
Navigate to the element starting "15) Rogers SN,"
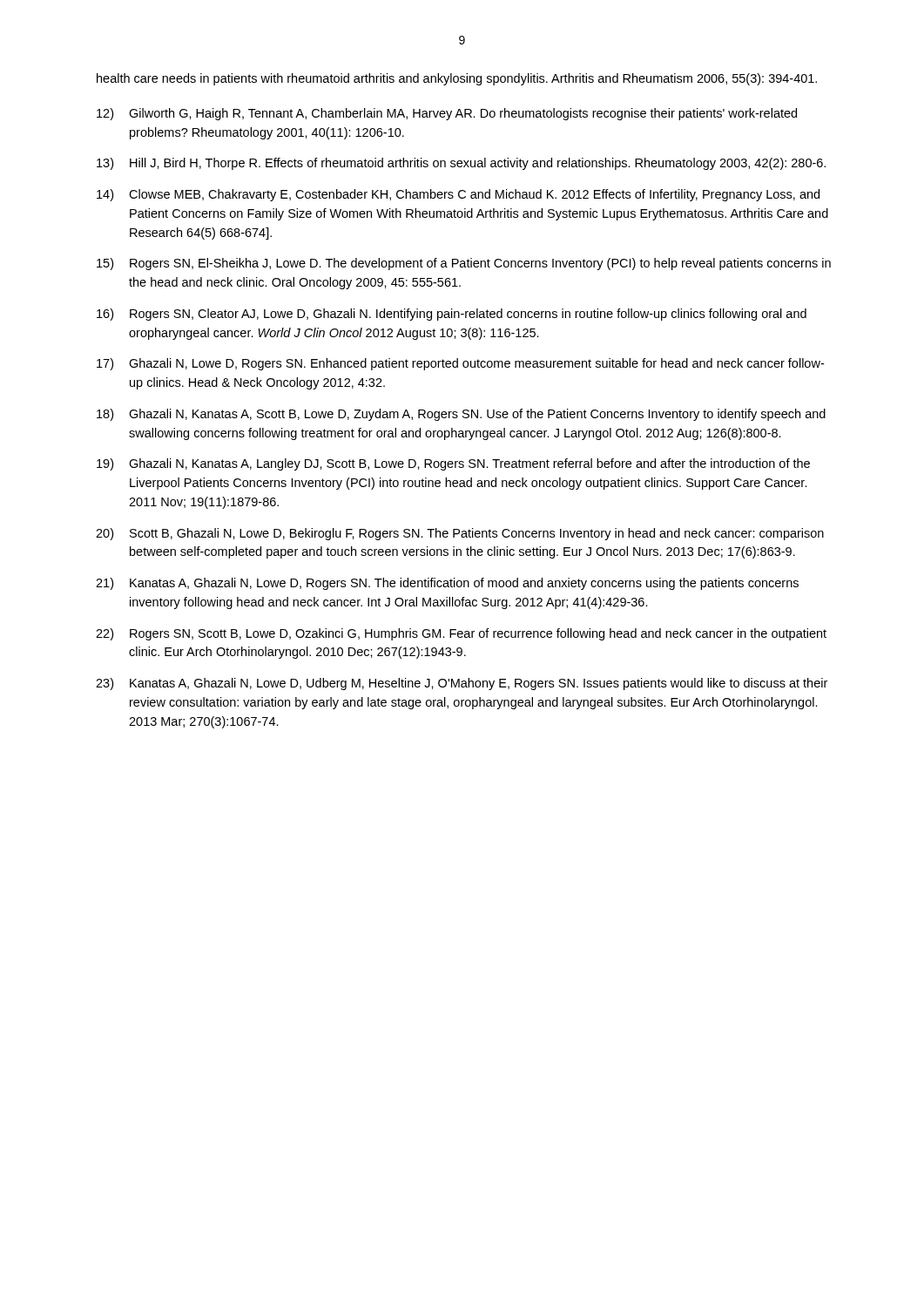(466, 274)
